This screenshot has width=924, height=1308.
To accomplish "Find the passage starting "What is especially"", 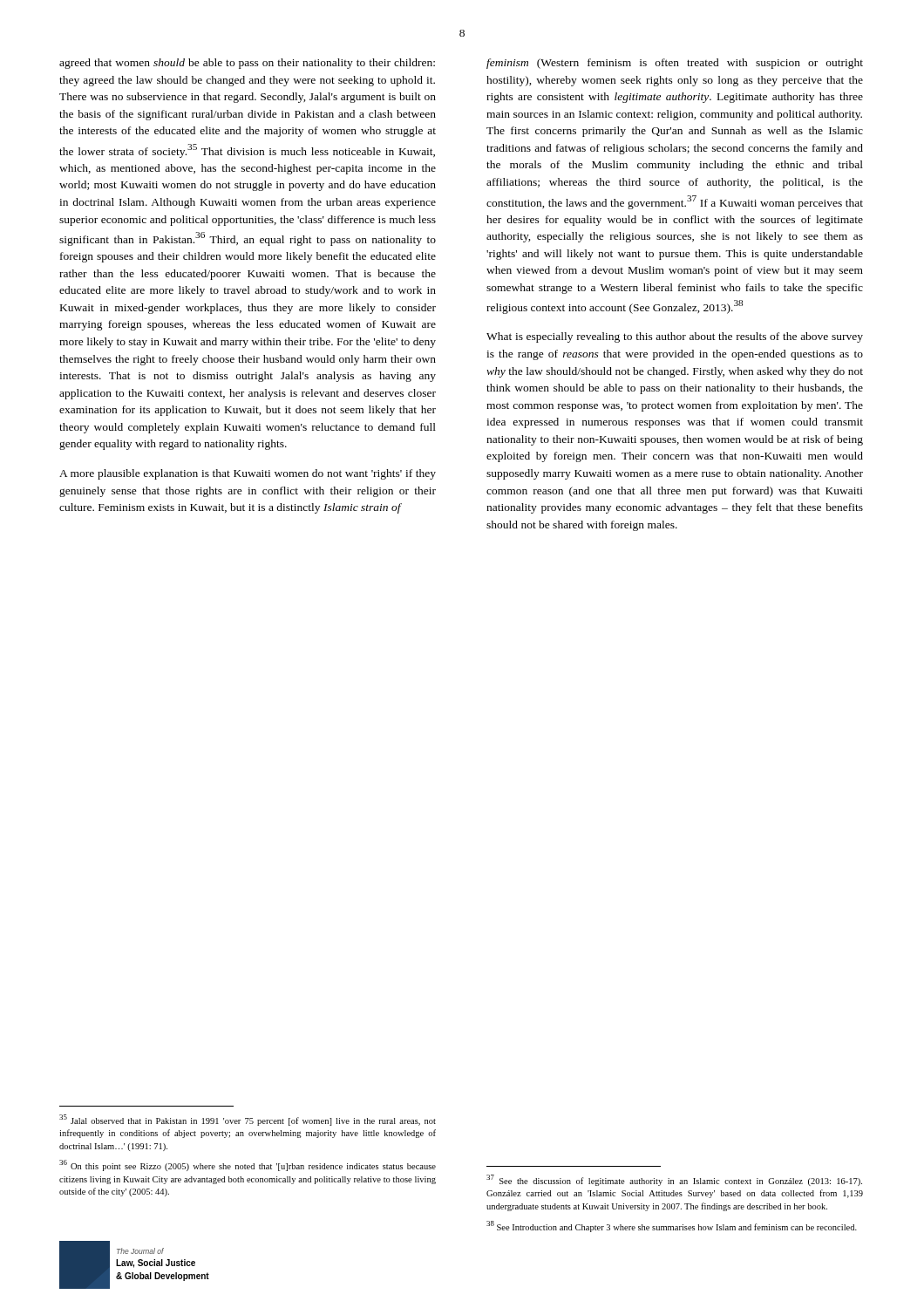I will pyautogui.click(x=675, y=430).
